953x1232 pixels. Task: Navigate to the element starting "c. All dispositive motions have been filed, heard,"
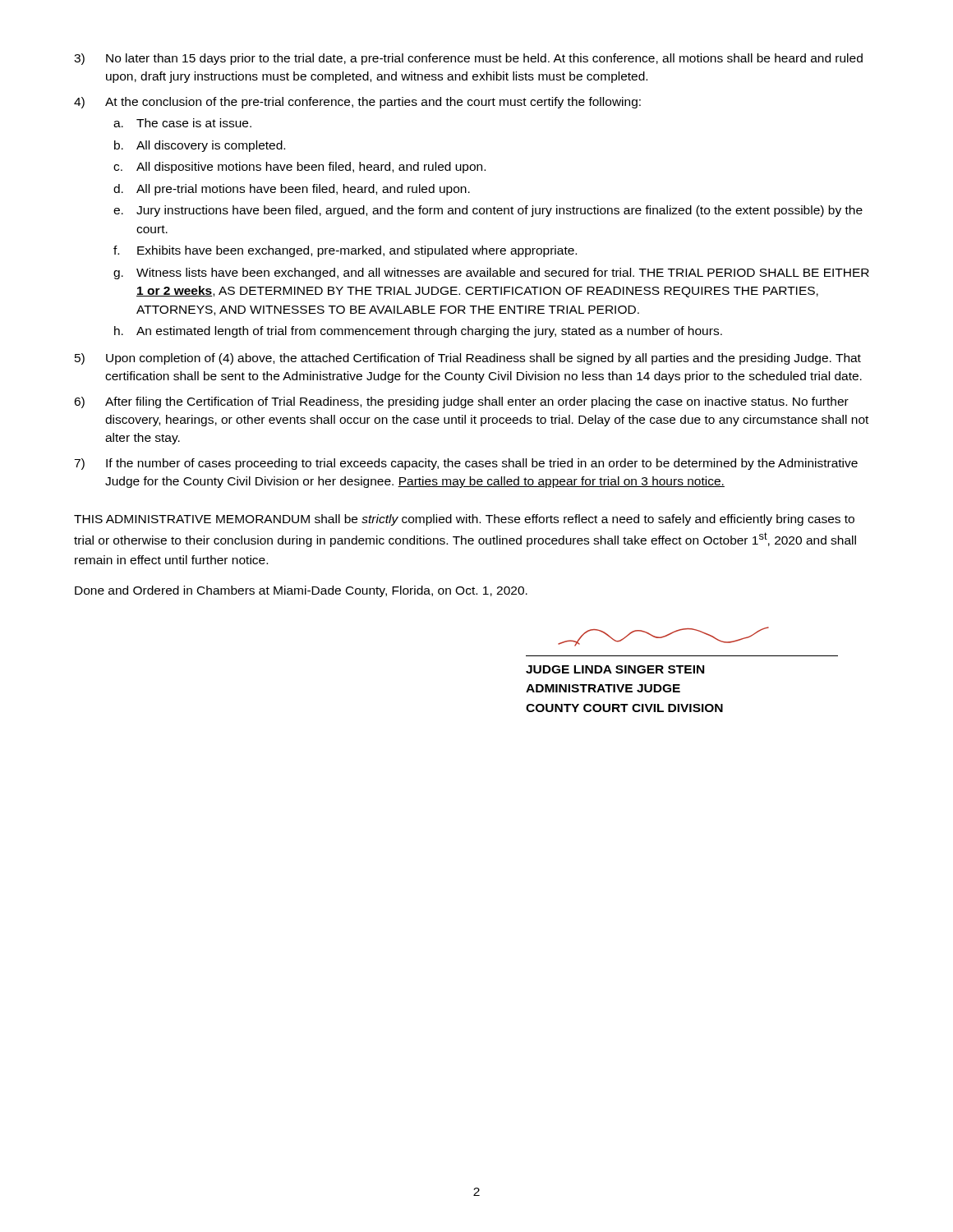[x=496, y=167]
